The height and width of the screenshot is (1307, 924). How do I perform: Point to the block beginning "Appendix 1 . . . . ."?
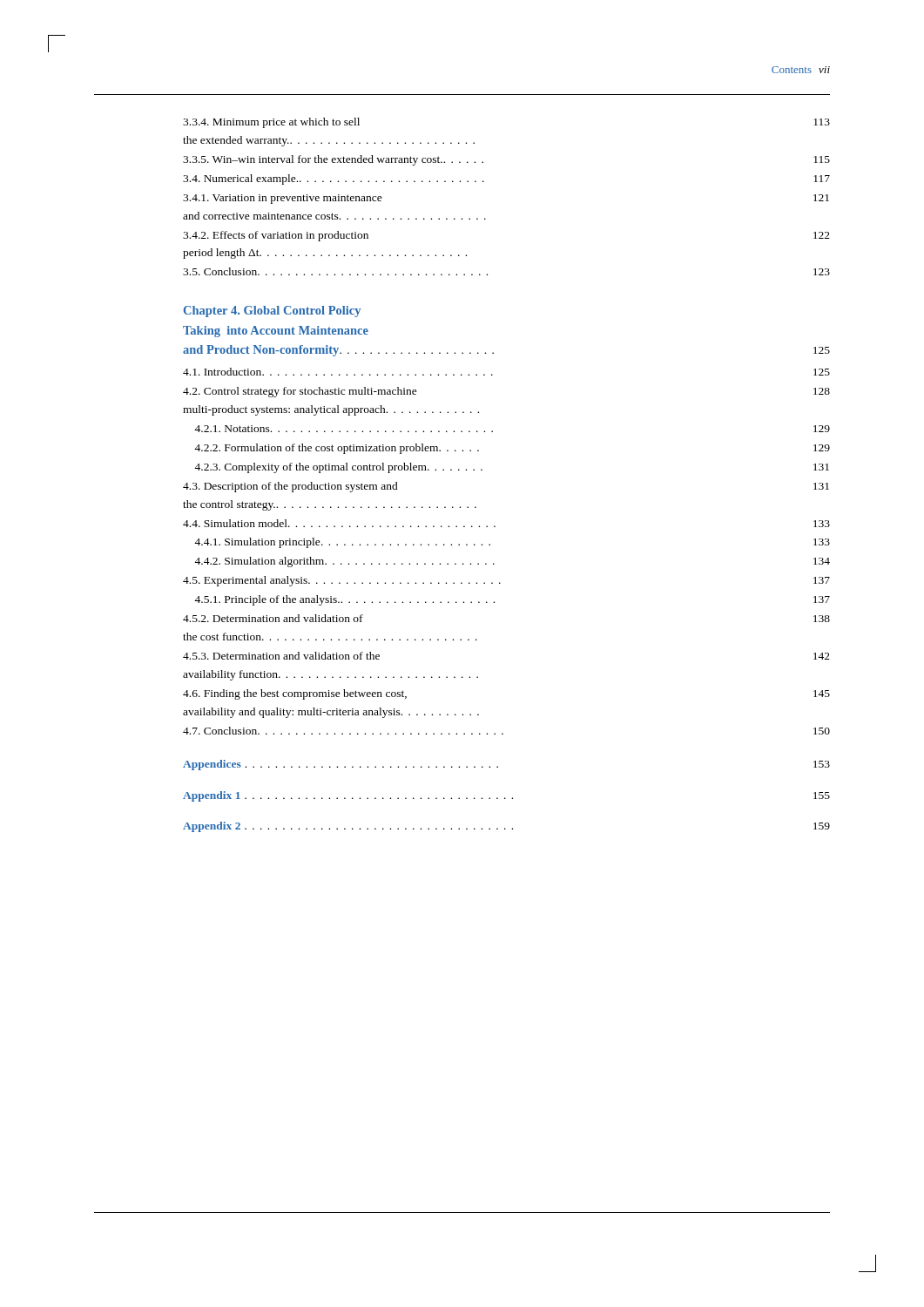click(506, 796)
